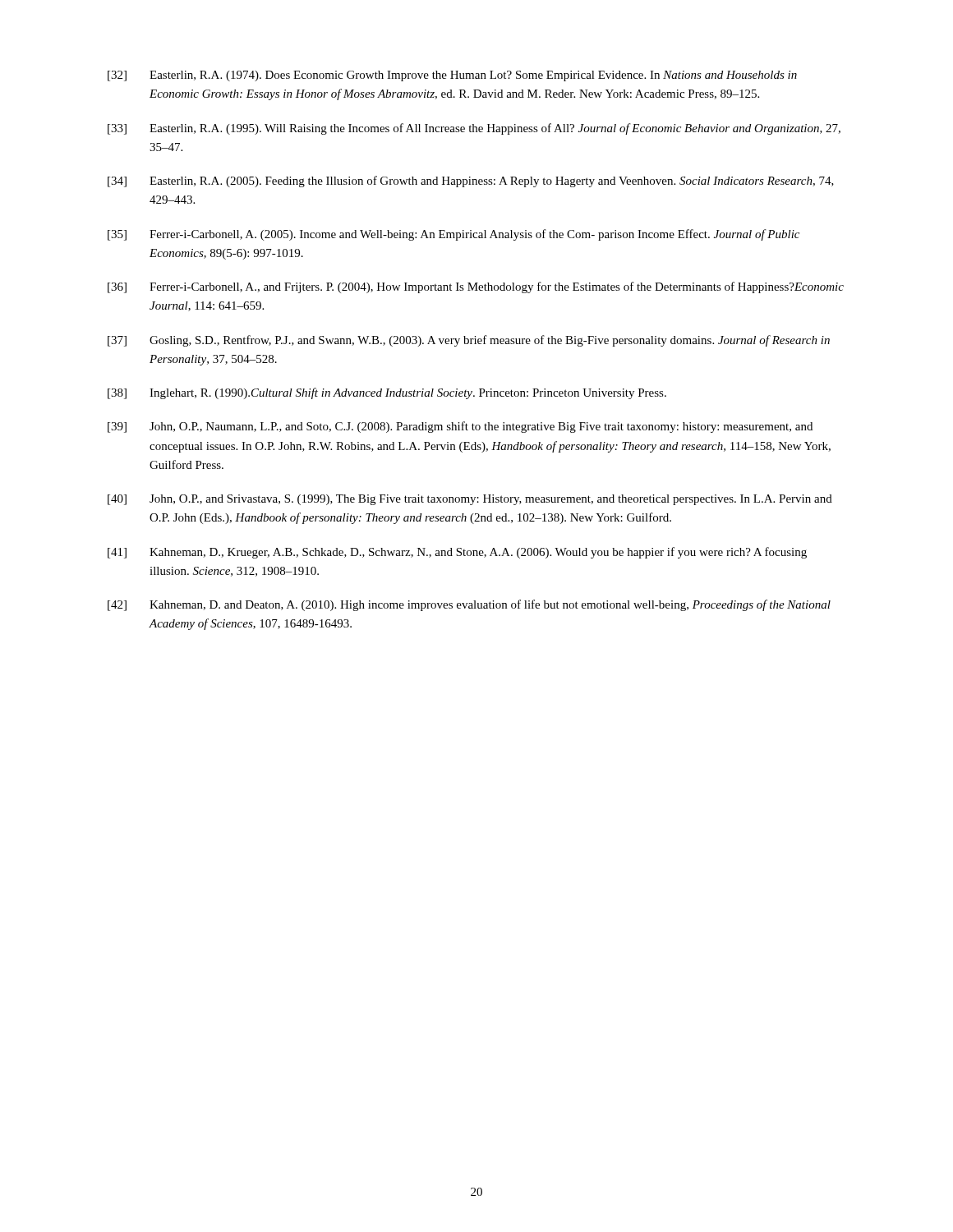Viewport: 953px width, 1232px height.
Task: Where is the passage that starts "[34] Easterlin, R.A."?
Action: 476,191
